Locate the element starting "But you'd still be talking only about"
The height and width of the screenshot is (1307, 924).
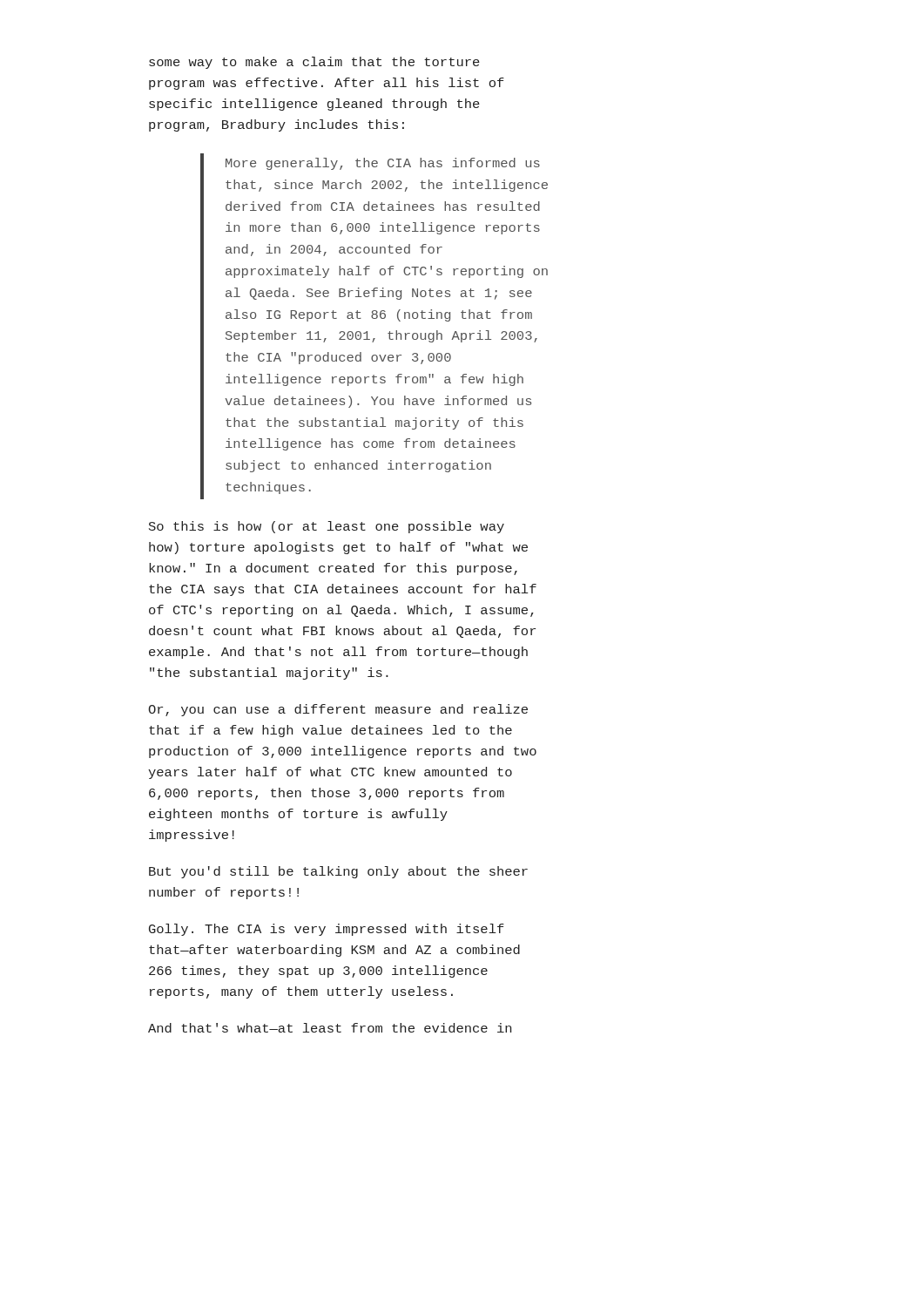point(338,883)
